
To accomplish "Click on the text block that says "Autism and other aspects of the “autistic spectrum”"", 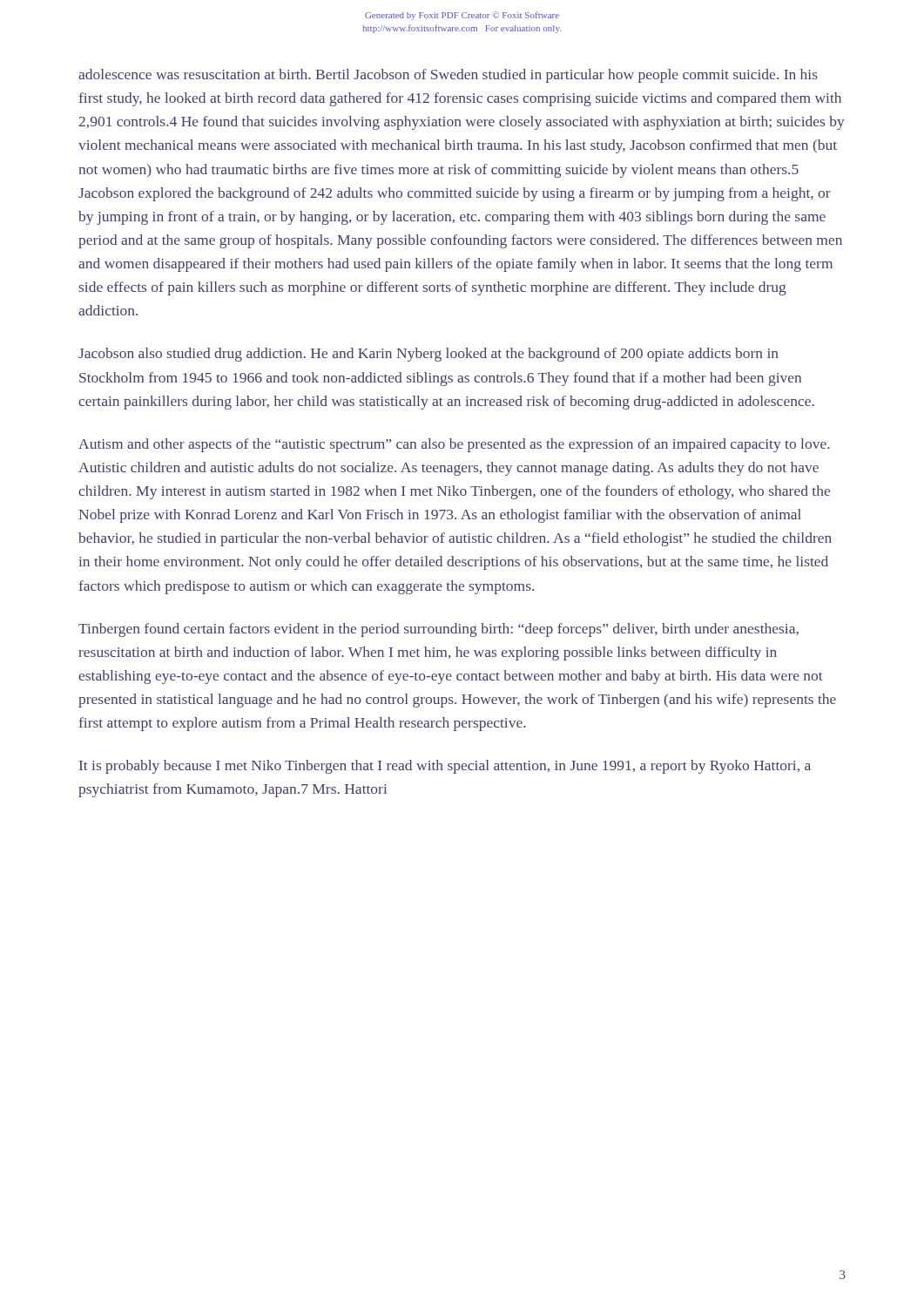I will (x=455, y=514).
